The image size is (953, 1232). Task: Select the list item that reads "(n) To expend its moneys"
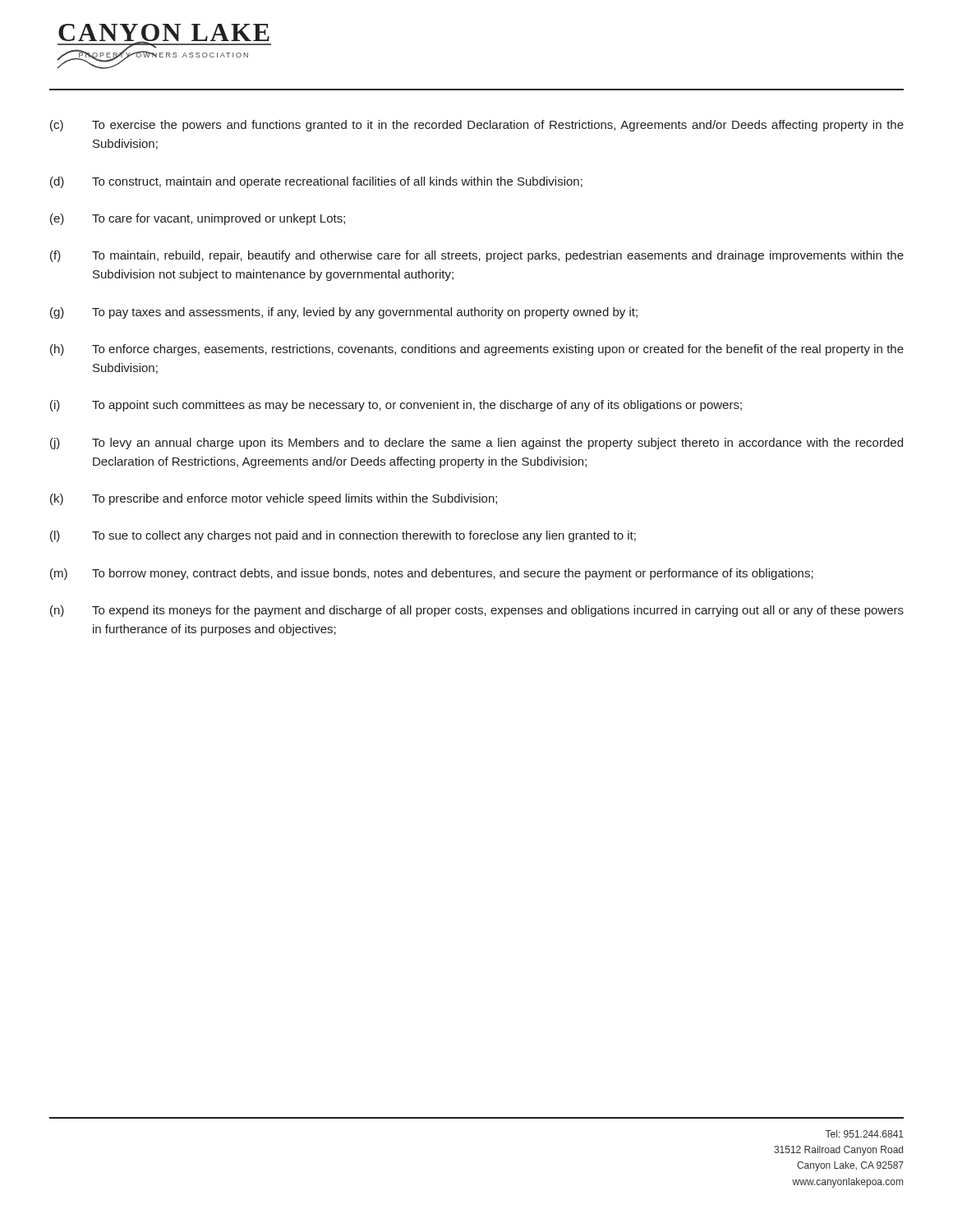[x=476, y=619]
